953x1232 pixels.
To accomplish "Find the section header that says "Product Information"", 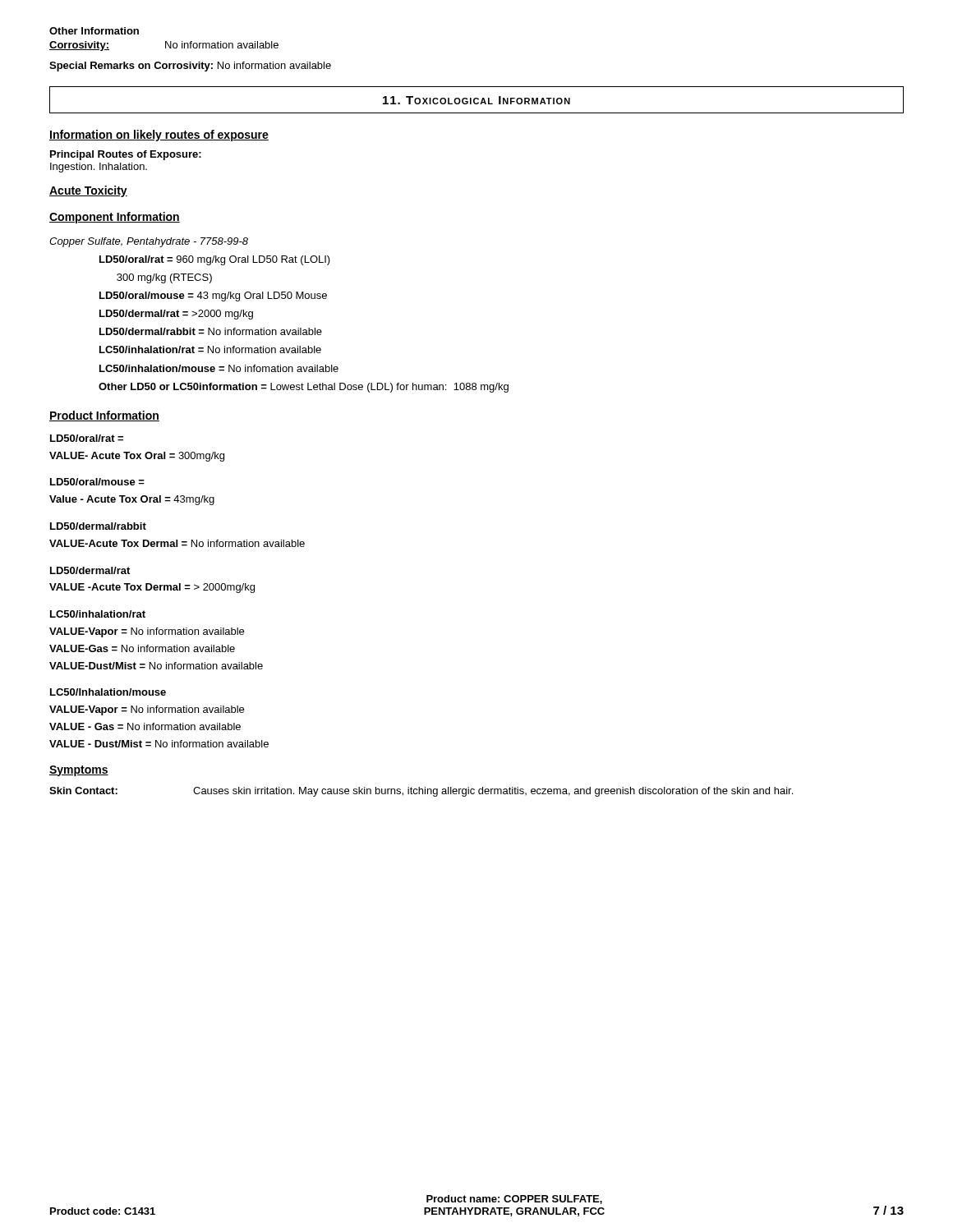I will (x=104, y=415).
